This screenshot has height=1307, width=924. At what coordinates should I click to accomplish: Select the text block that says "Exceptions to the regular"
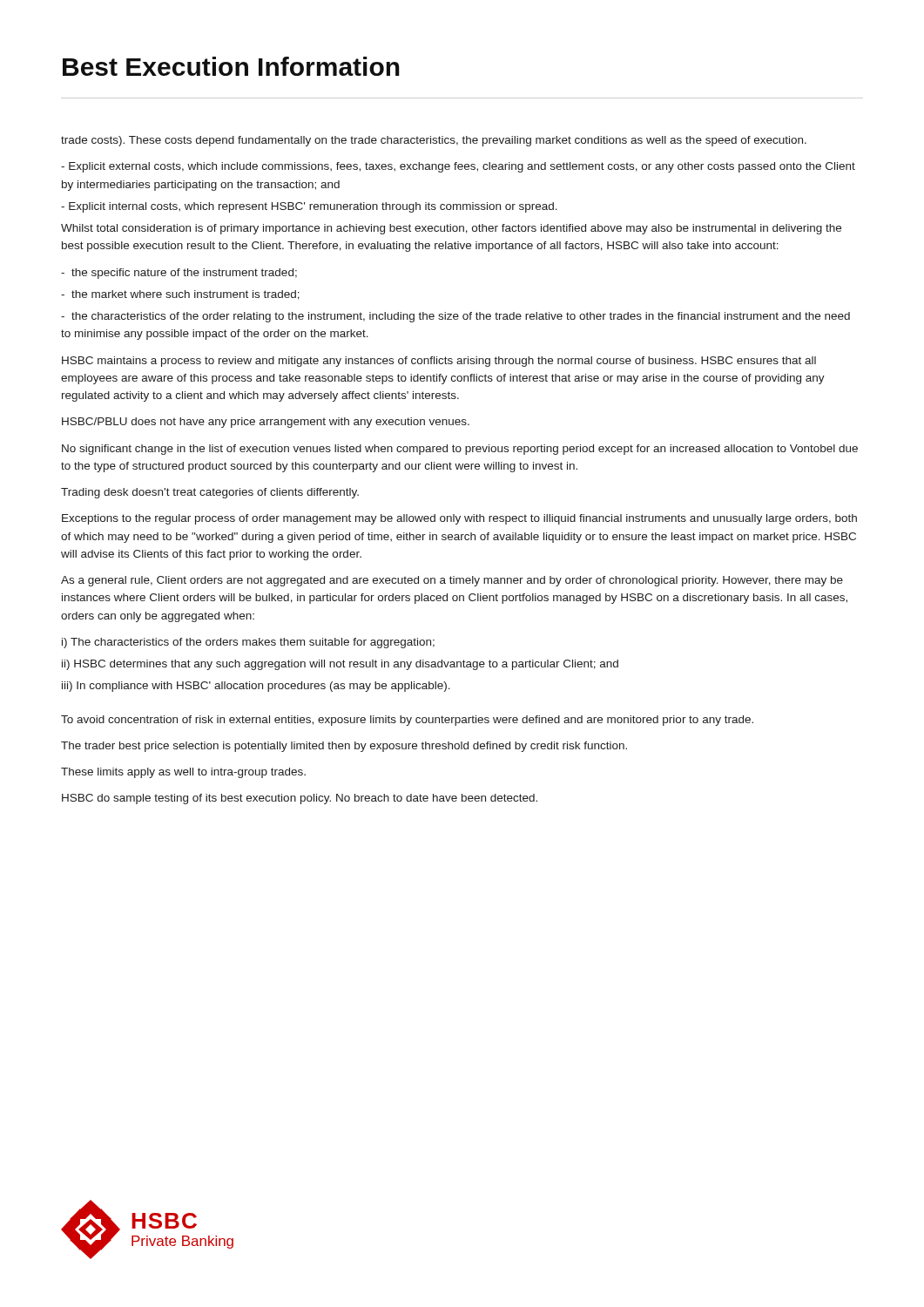point(459,536)
